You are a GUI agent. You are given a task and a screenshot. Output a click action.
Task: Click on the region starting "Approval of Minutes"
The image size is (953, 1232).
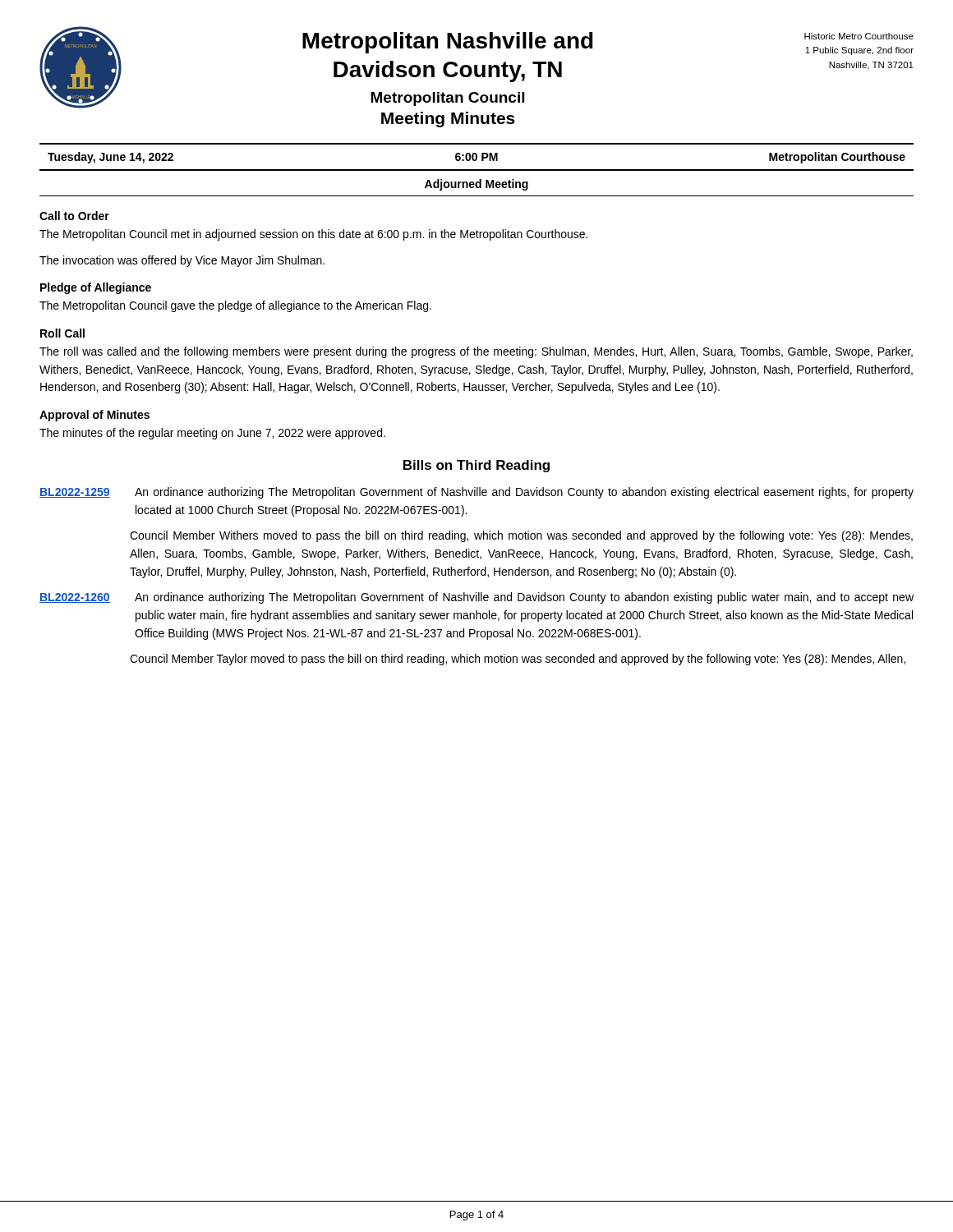[95, 415]
